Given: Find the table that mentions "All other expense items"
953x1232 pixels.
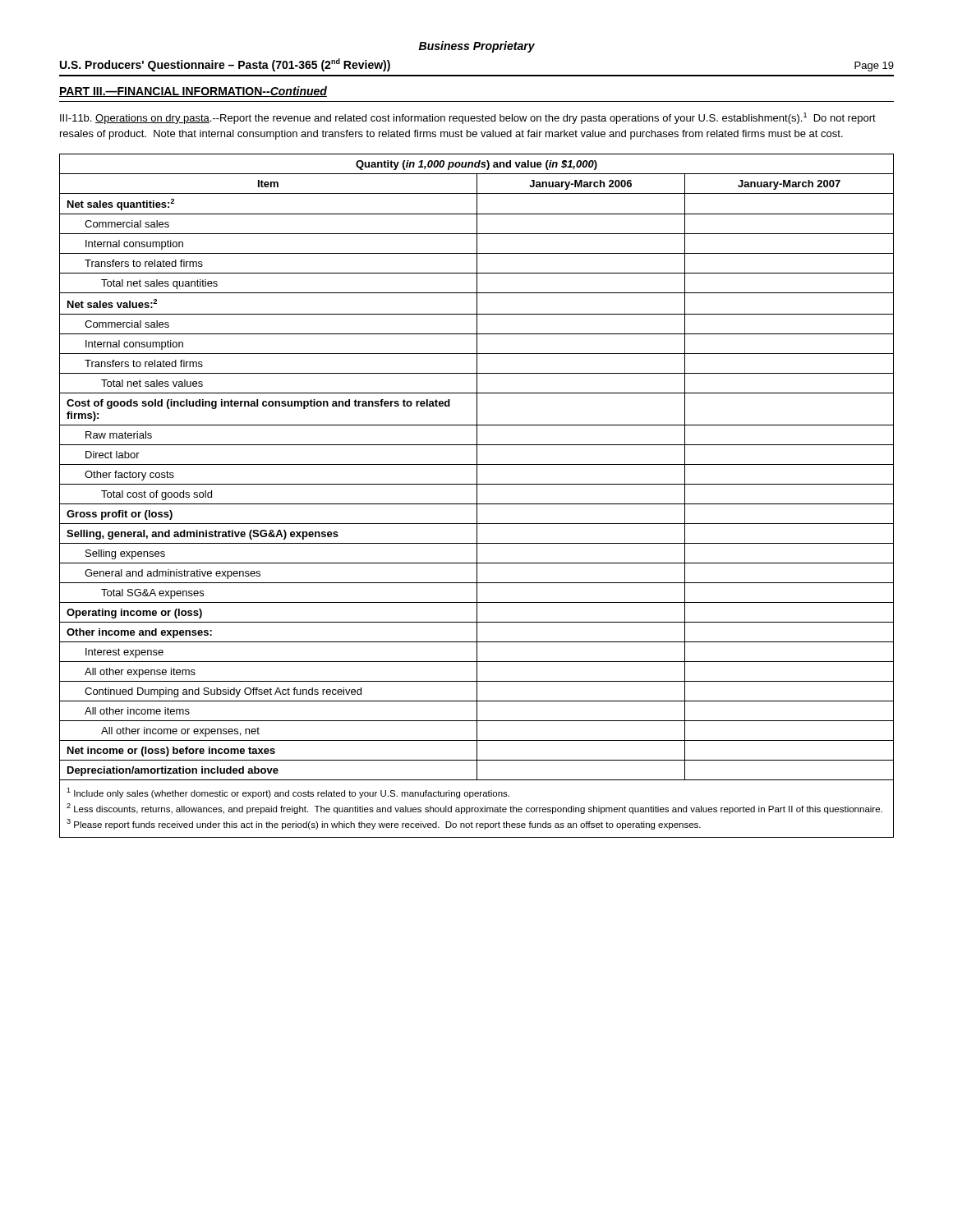Looking at the screenshot, I should tap(476, 496).
